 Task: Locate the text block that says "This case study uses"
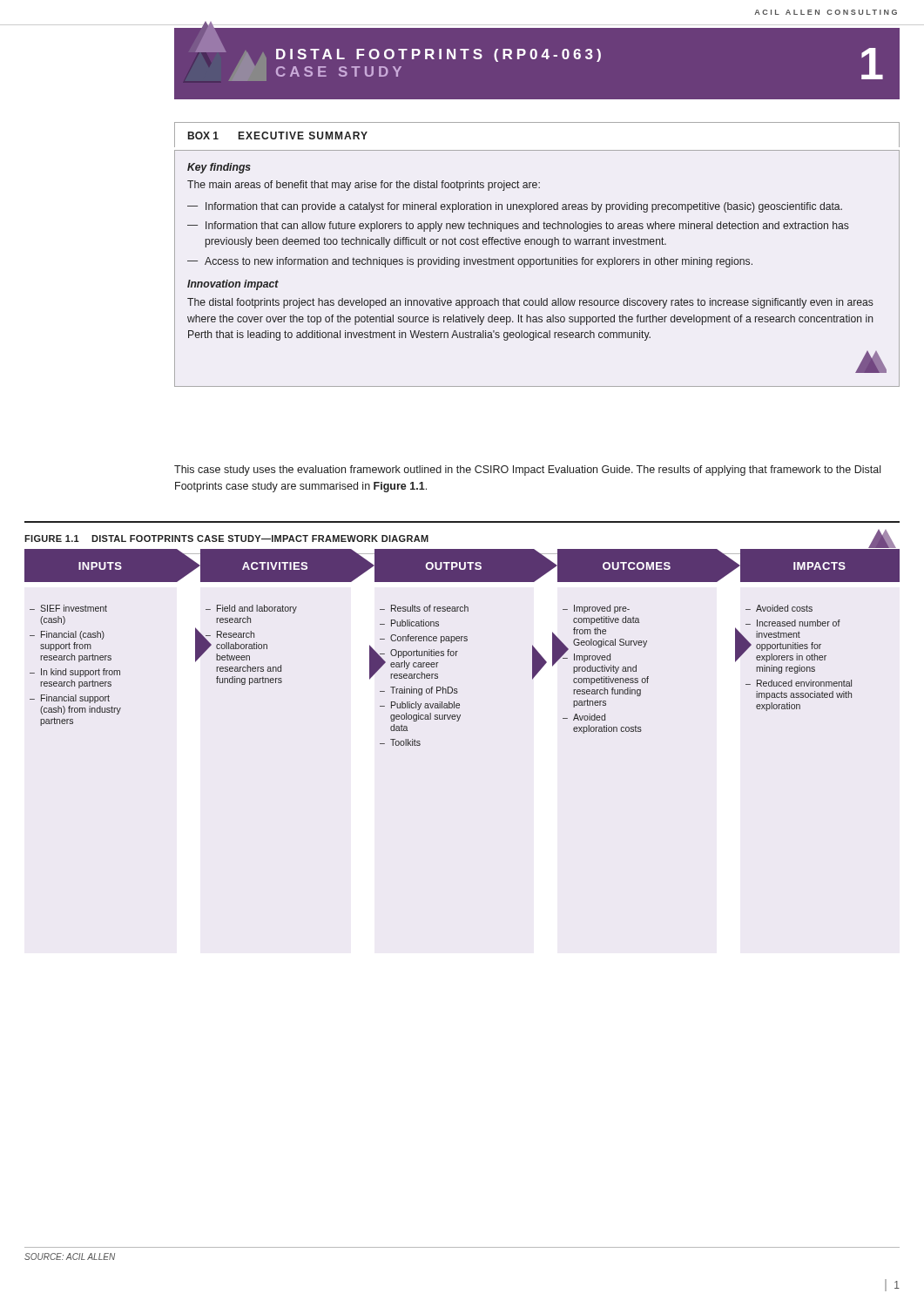528,478
